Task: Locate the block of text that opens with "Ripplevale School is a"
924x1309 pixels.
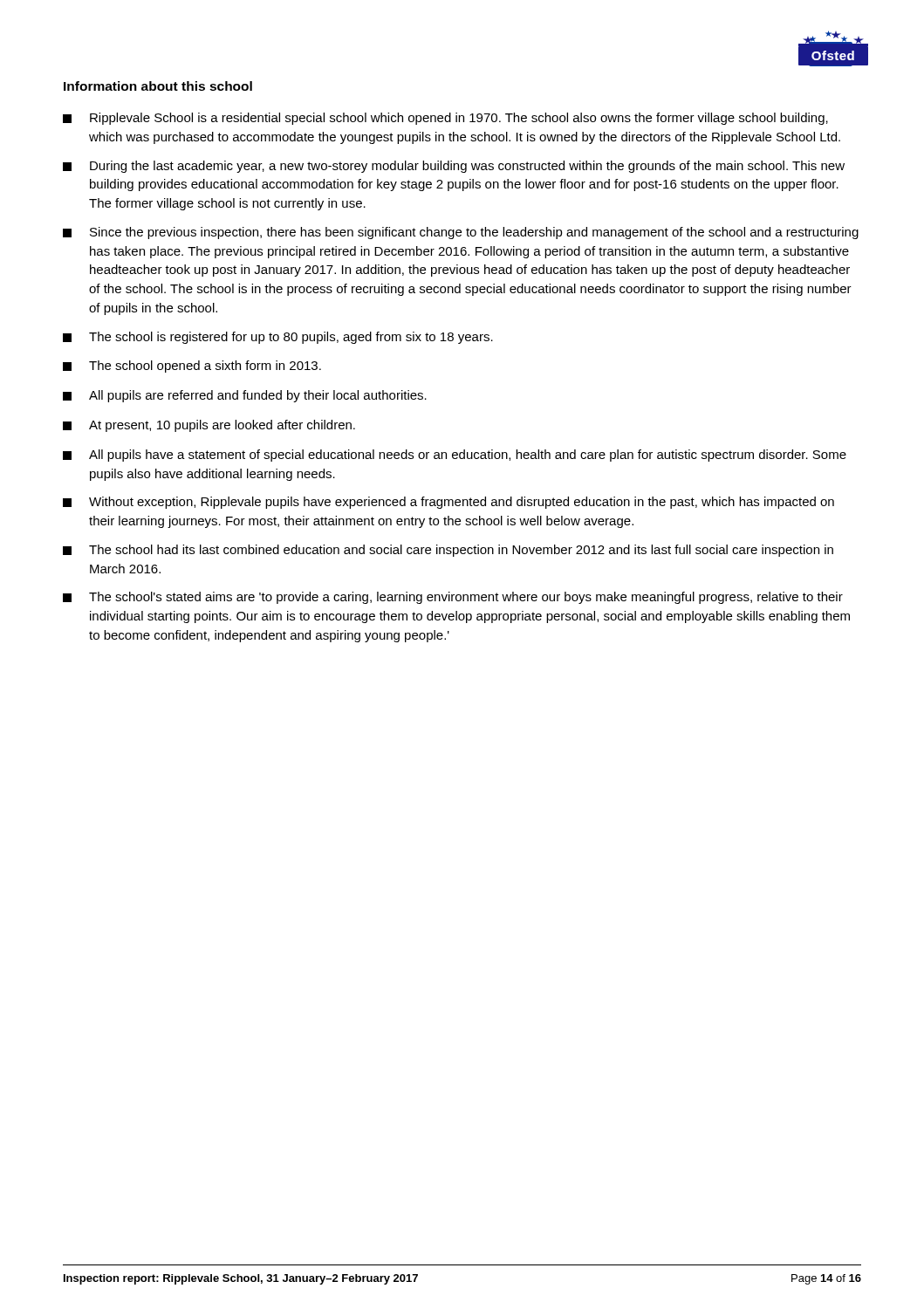Action: [462, 127]
